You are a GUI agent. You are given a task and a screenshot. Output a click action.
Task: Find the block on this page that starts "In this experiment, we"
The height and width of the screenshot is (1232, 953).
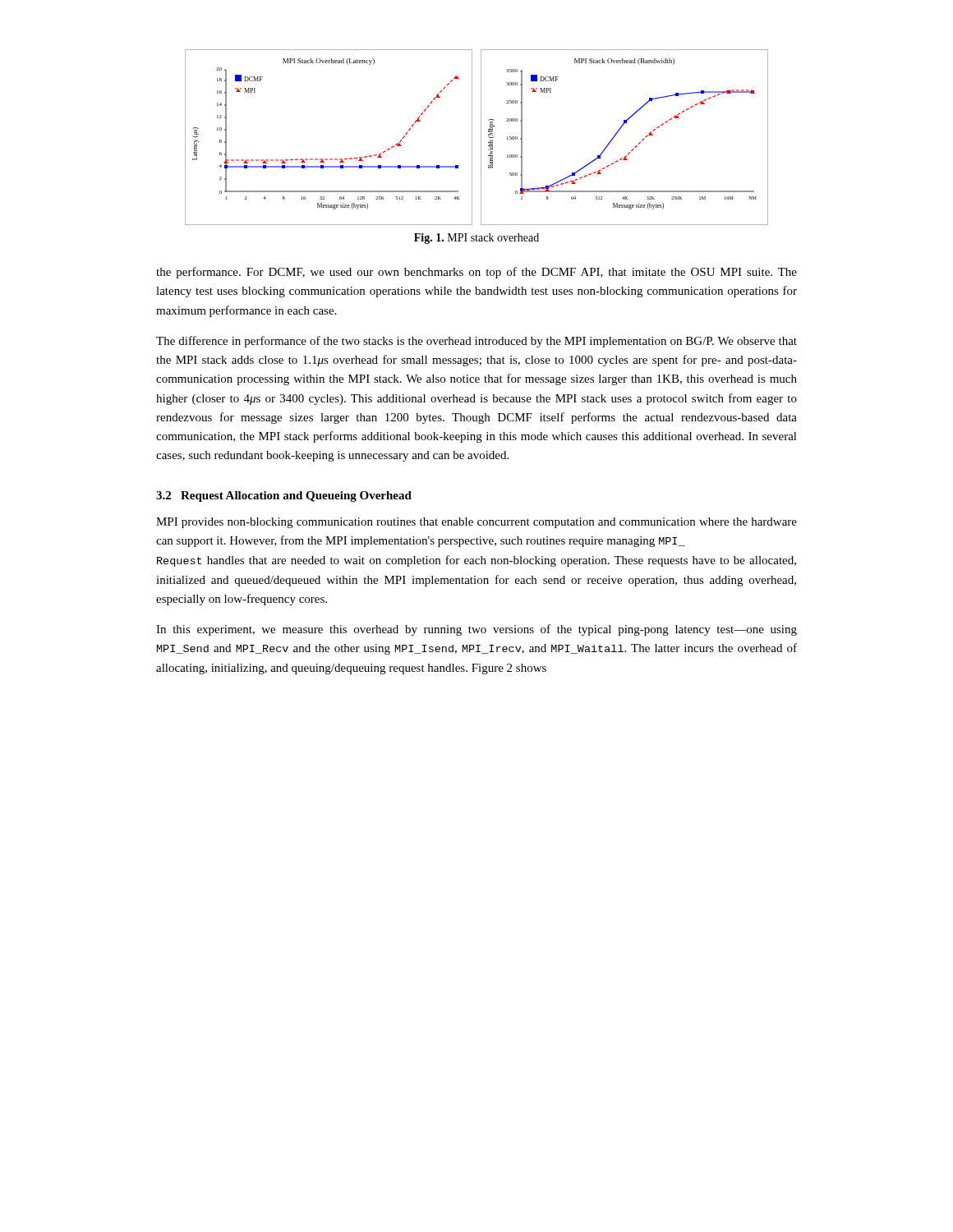(476, 649)
